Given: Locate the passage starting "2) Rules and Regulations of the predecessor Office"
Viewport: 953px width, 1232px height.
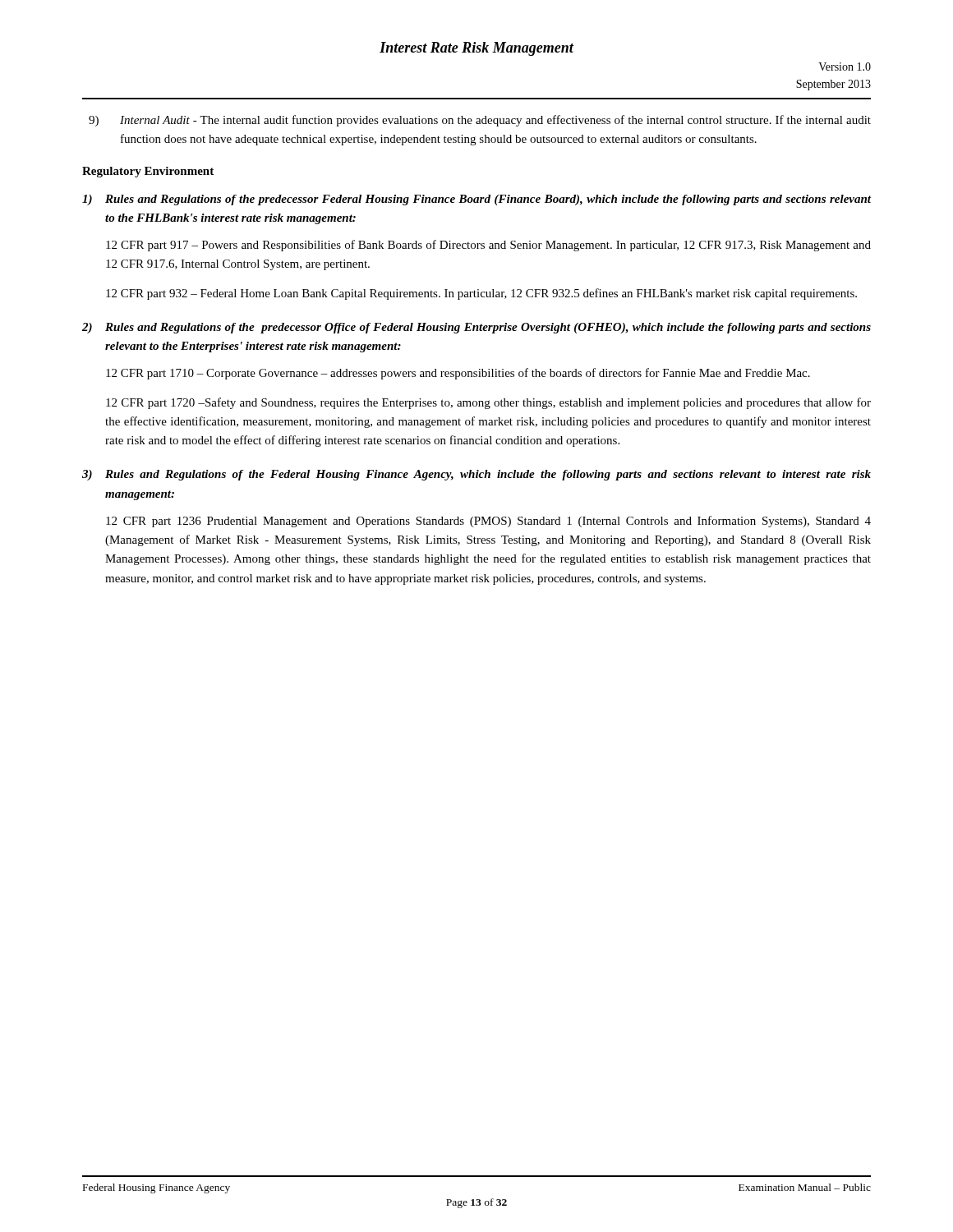Looking at the screenshot, I should pyautogui.click(x=476, y=337).
